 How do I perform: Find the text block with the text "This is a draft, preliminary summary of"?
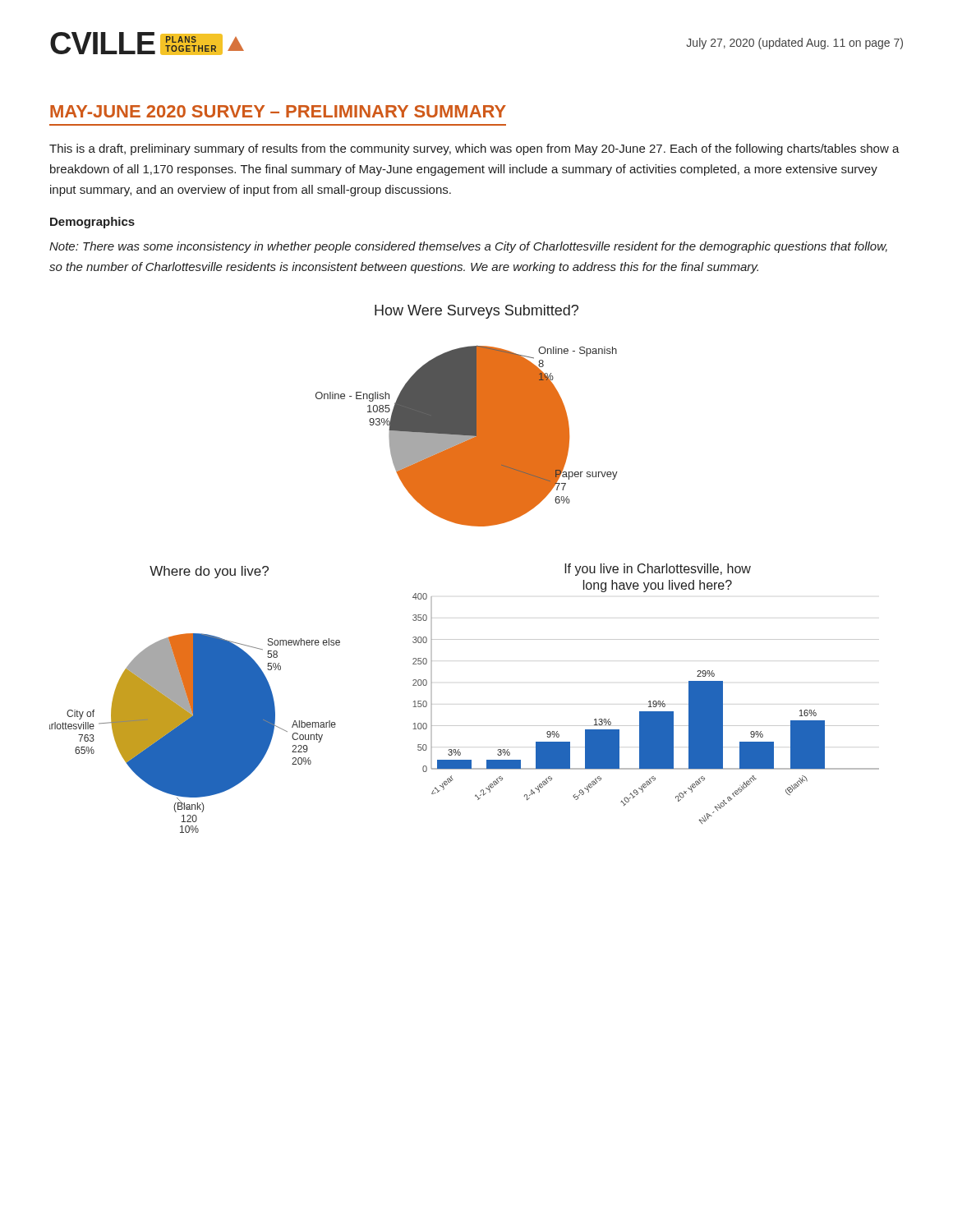coord(474,169)
